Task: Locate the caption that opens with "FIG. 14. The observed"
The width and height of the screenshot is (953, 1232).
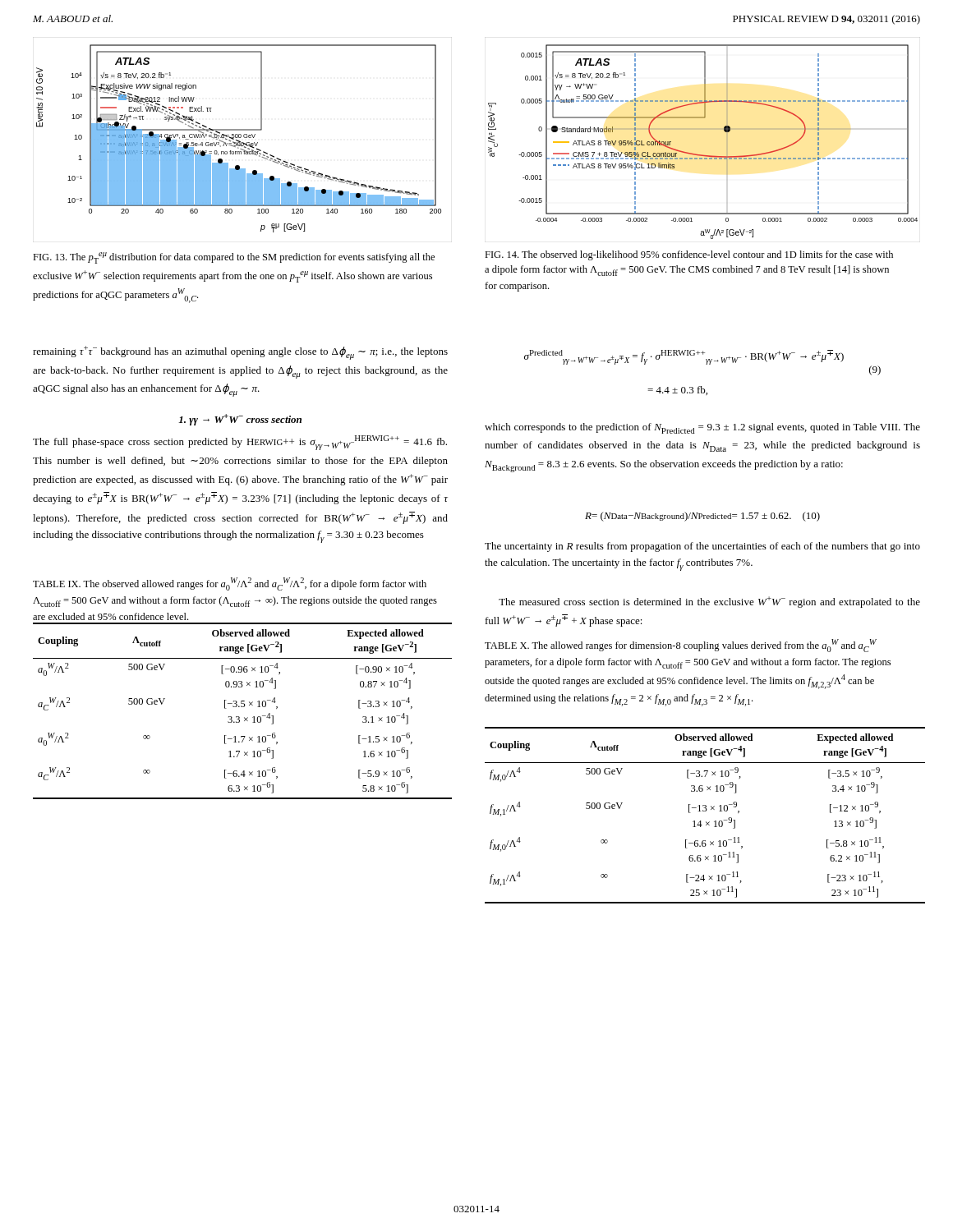Action: [689, 270]
